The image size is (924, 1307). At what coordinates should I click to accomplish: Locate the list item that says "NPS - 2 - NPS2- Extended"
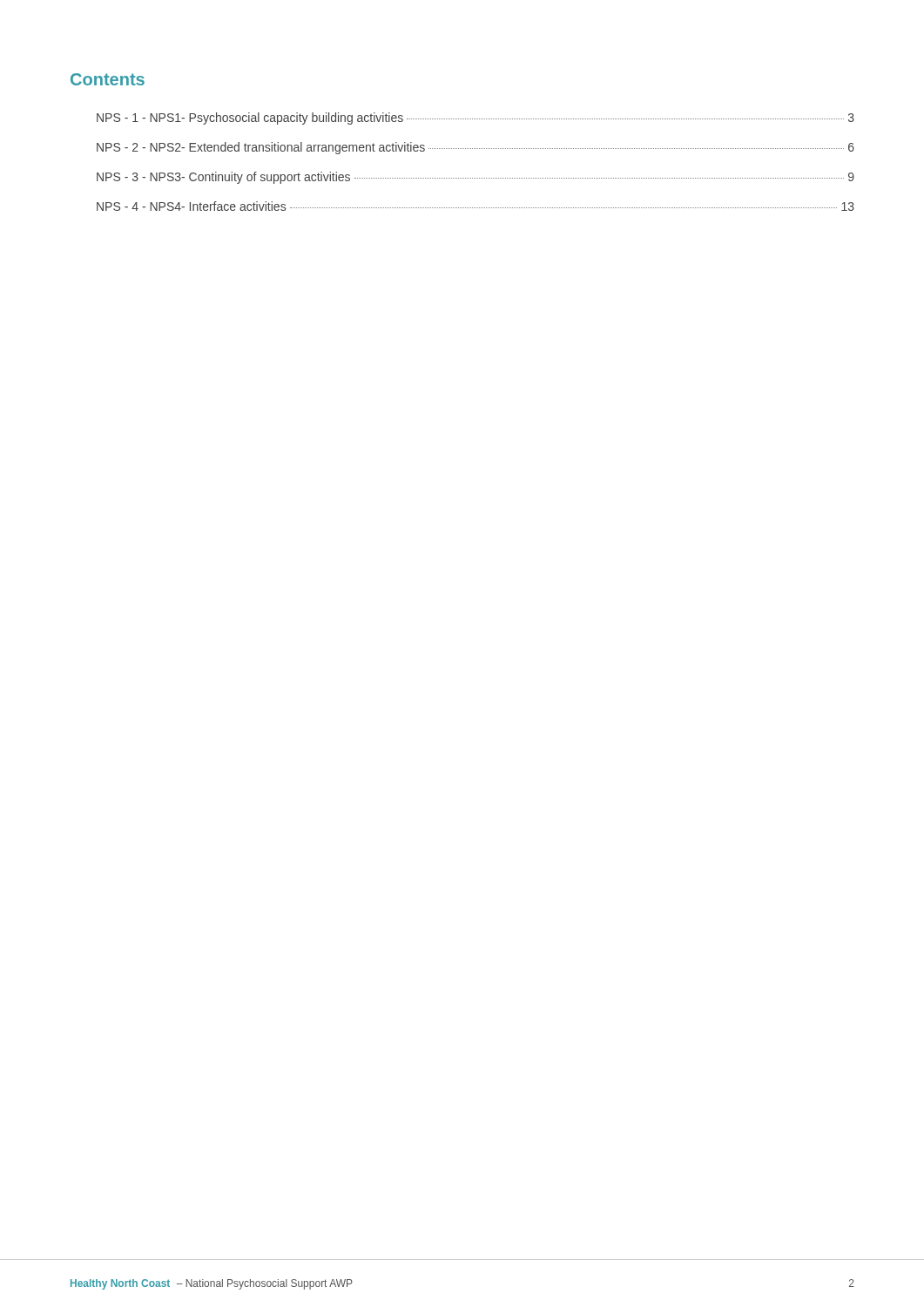(462, 147)
